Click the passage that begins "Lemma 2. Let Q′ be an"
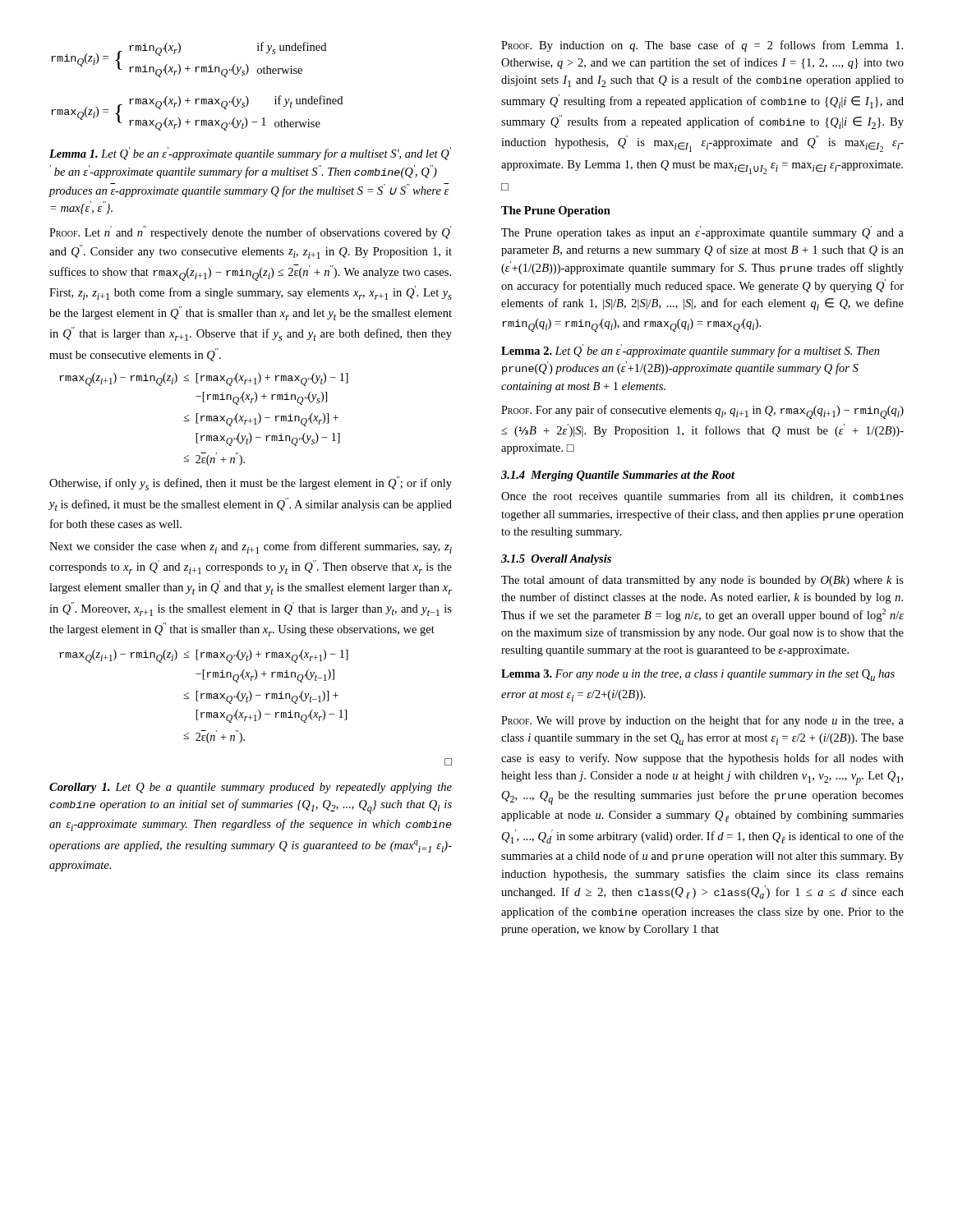The width and height of the screenshot is (953, 1232). coord(691,367)
